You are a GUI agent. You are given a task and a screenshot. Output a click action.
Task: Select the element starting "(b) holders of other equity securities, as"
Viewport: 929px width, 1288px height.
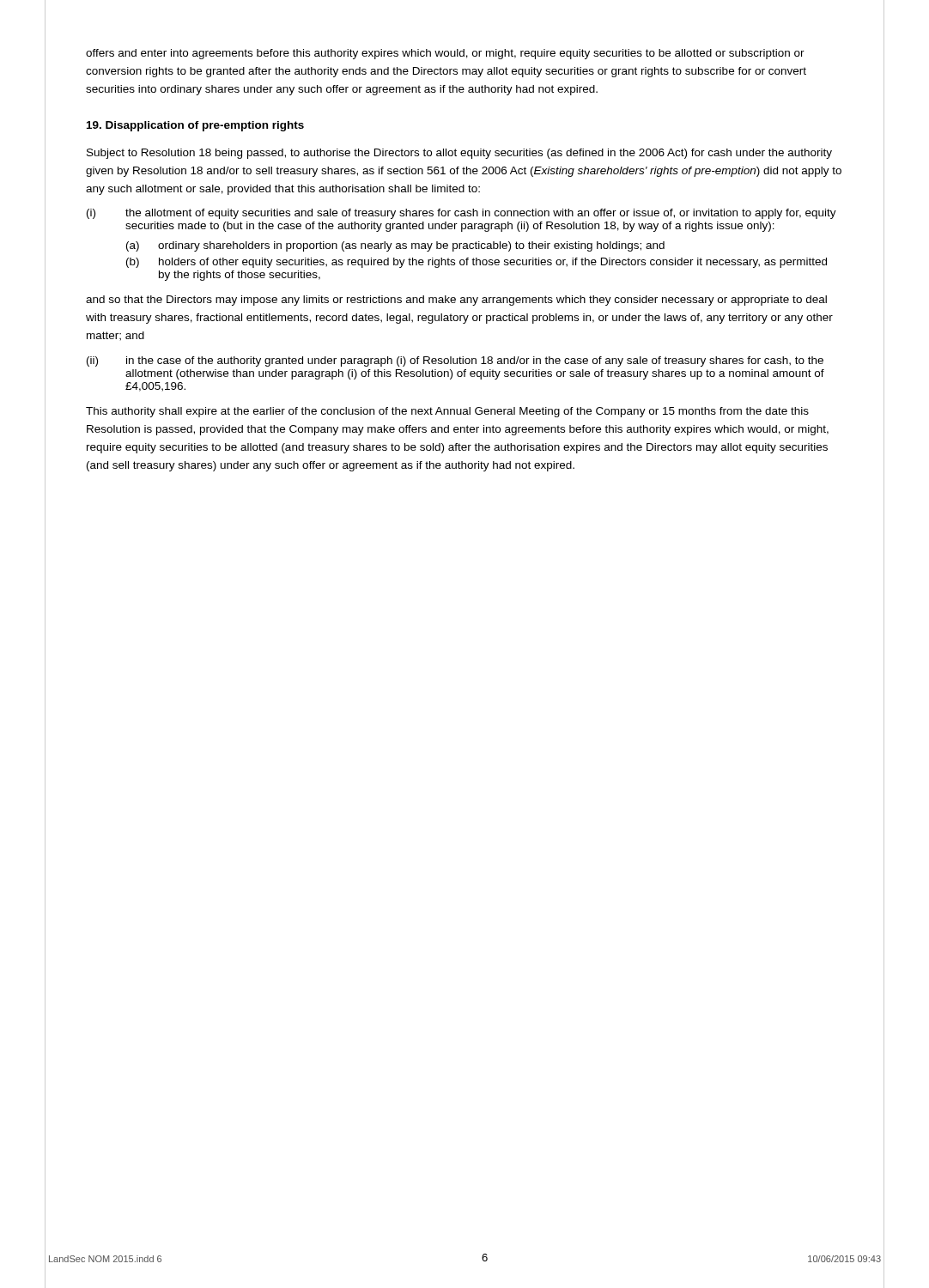coord(484,268)
